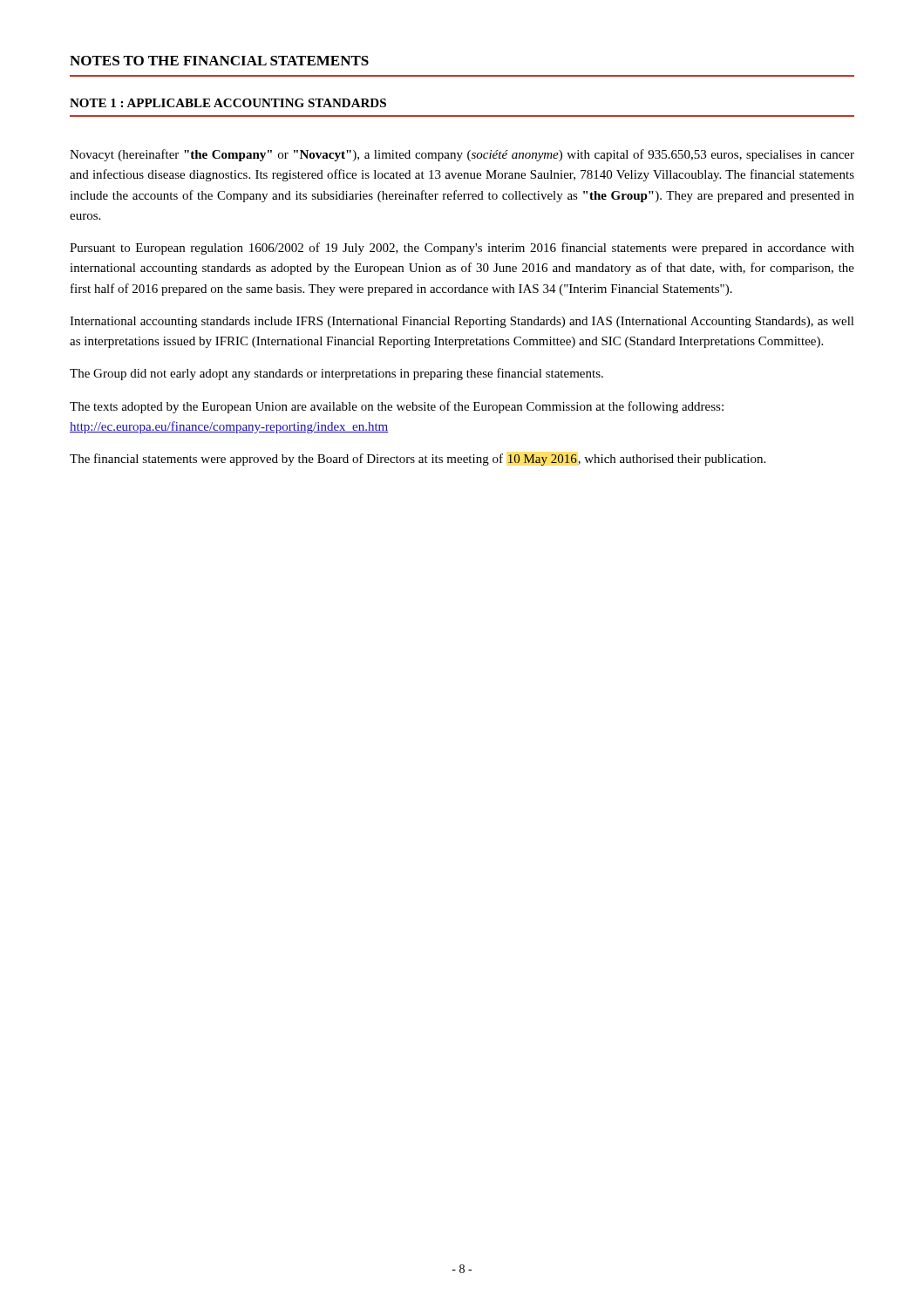
Task: Find the block starting "Novacyt (hereinafter "the Company" or "Novacyt"),"
Action: coord(462,185)
